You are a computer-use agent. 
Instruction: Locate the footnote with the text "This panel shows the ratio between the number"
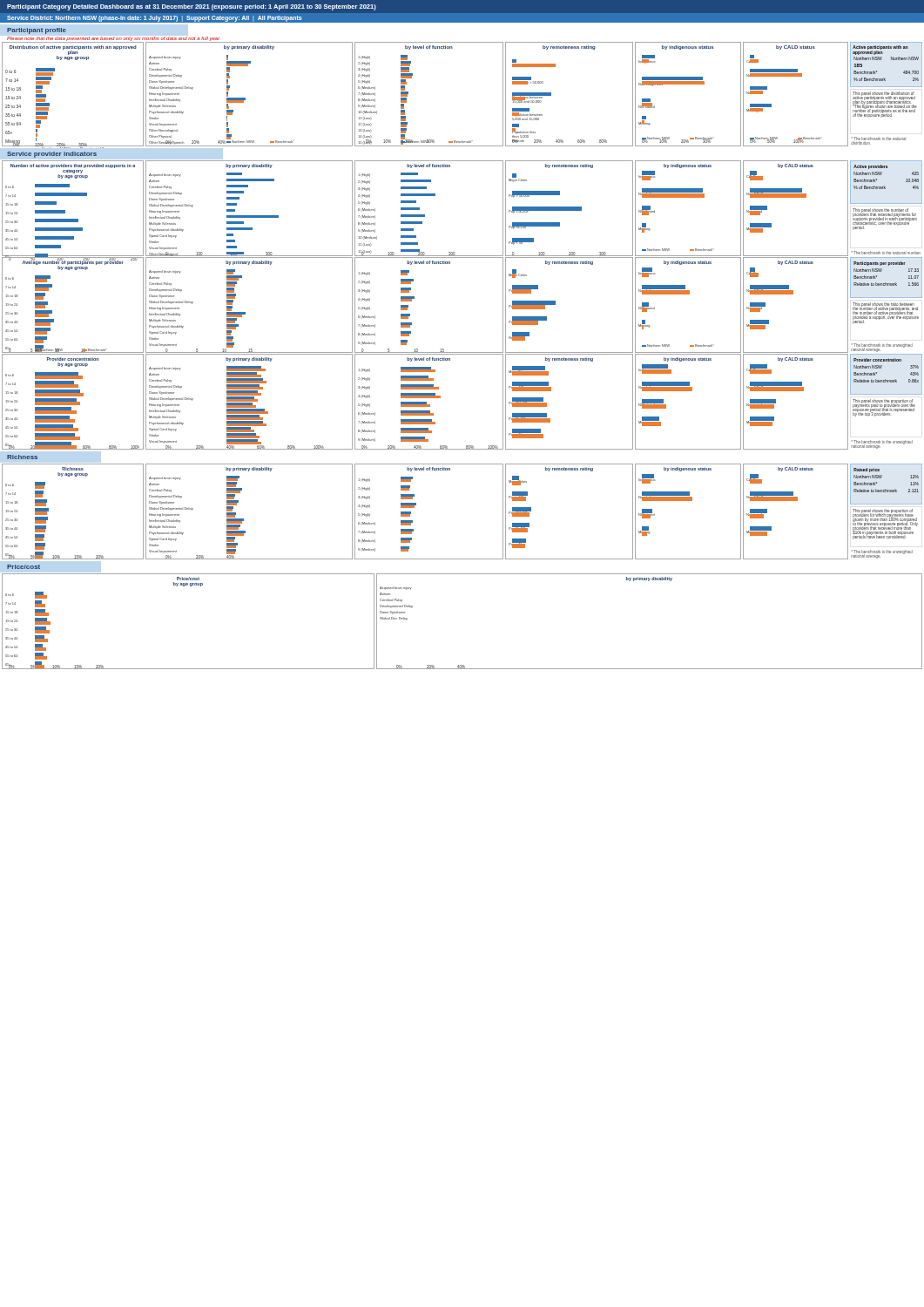pyautogui.click(x=886, y=313)
